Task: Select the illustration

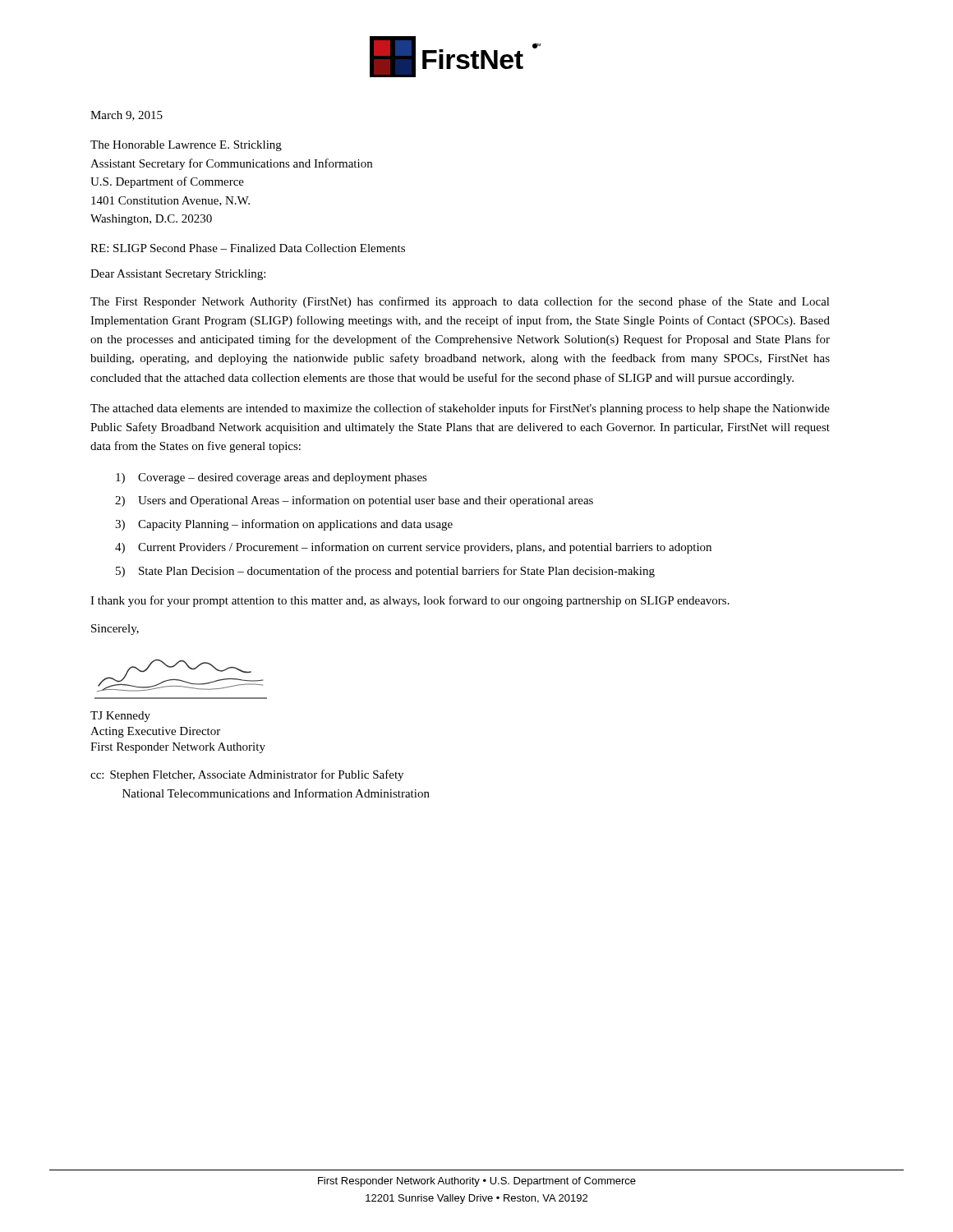Action: [x=460, y=673]
